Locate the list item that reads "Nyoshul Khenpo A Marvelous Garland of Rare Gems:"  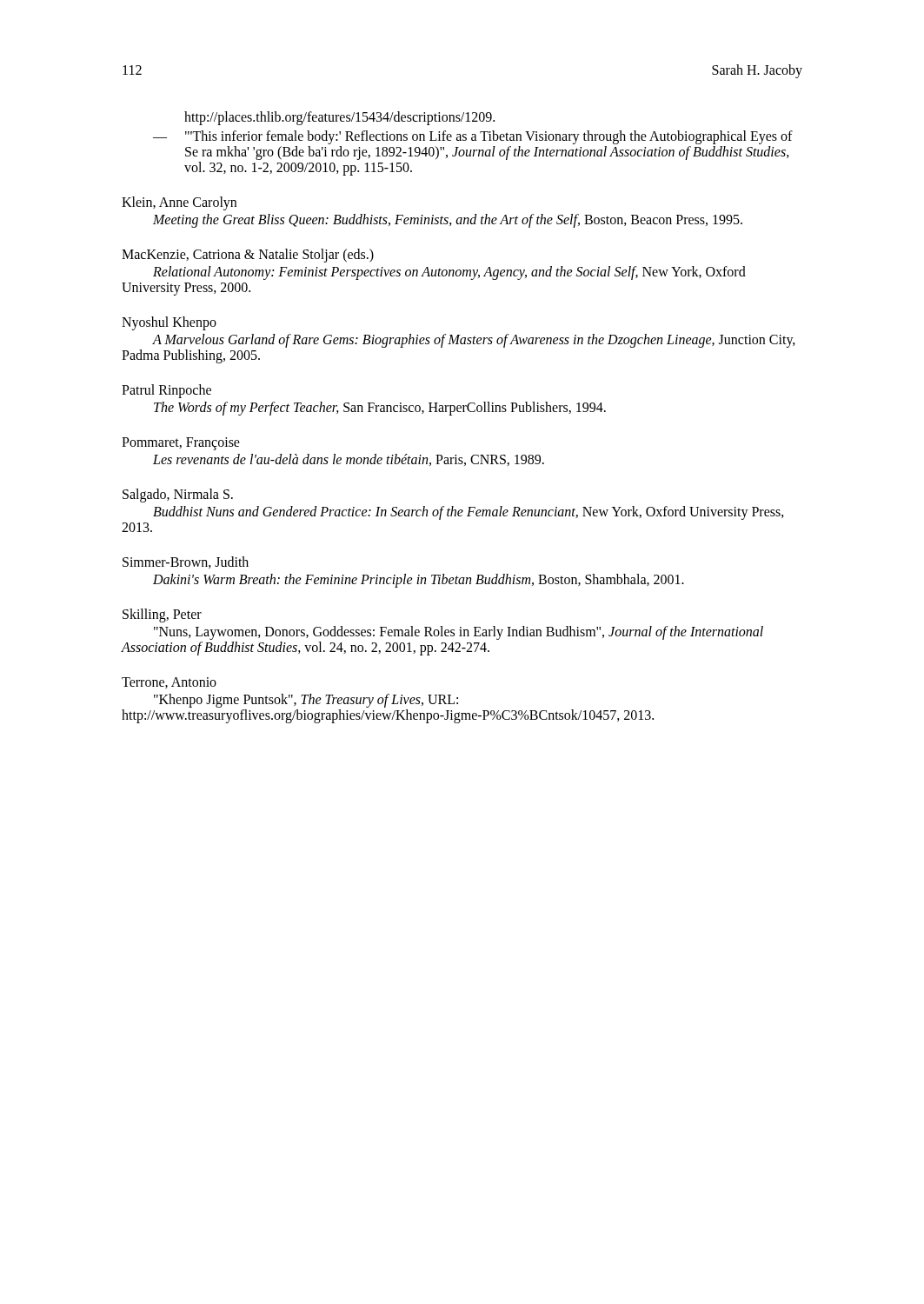tap(462, 339)
